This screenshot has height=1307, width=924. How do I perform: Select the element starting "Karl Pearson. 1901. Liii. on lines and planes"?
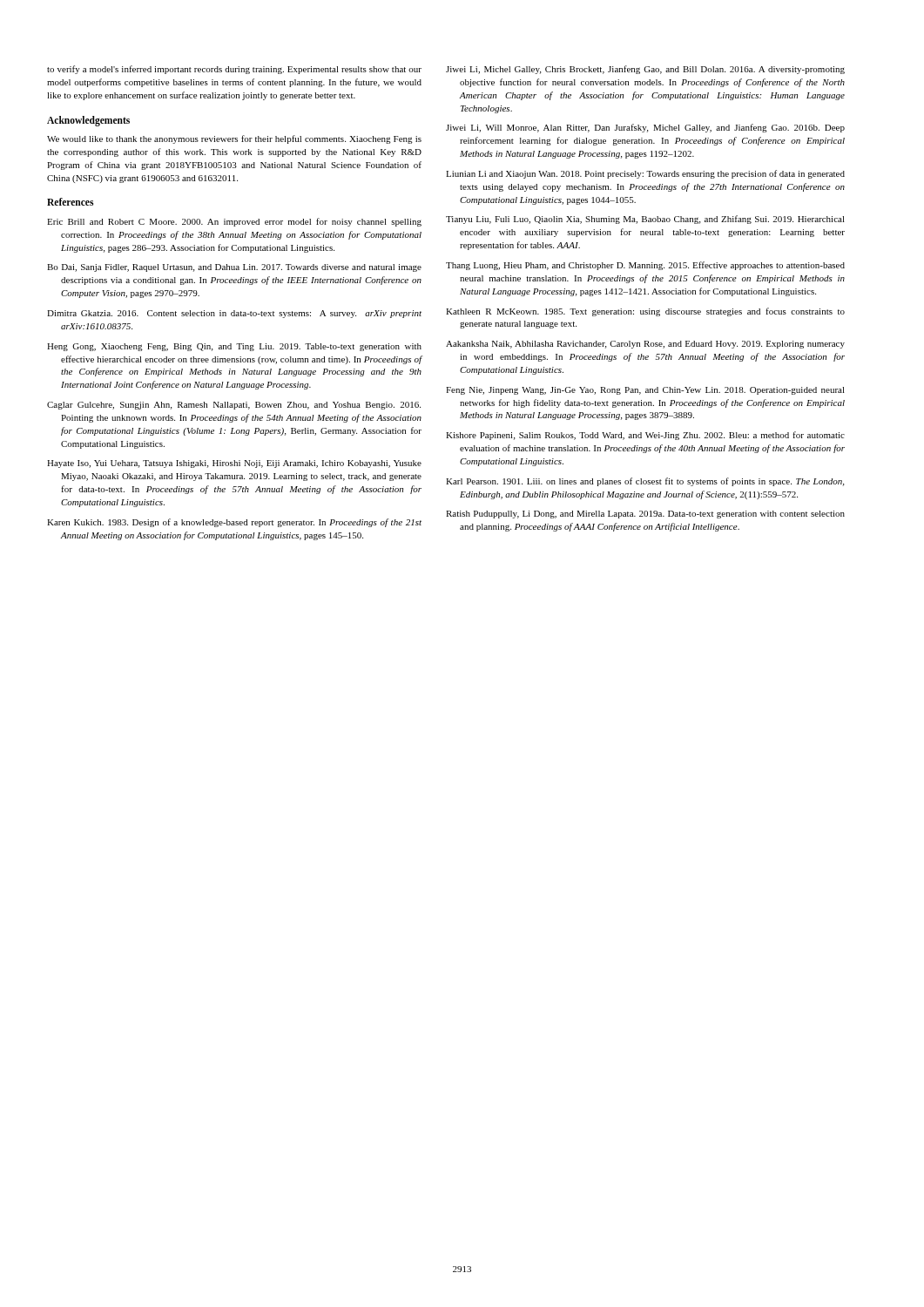tap(645, 487)
